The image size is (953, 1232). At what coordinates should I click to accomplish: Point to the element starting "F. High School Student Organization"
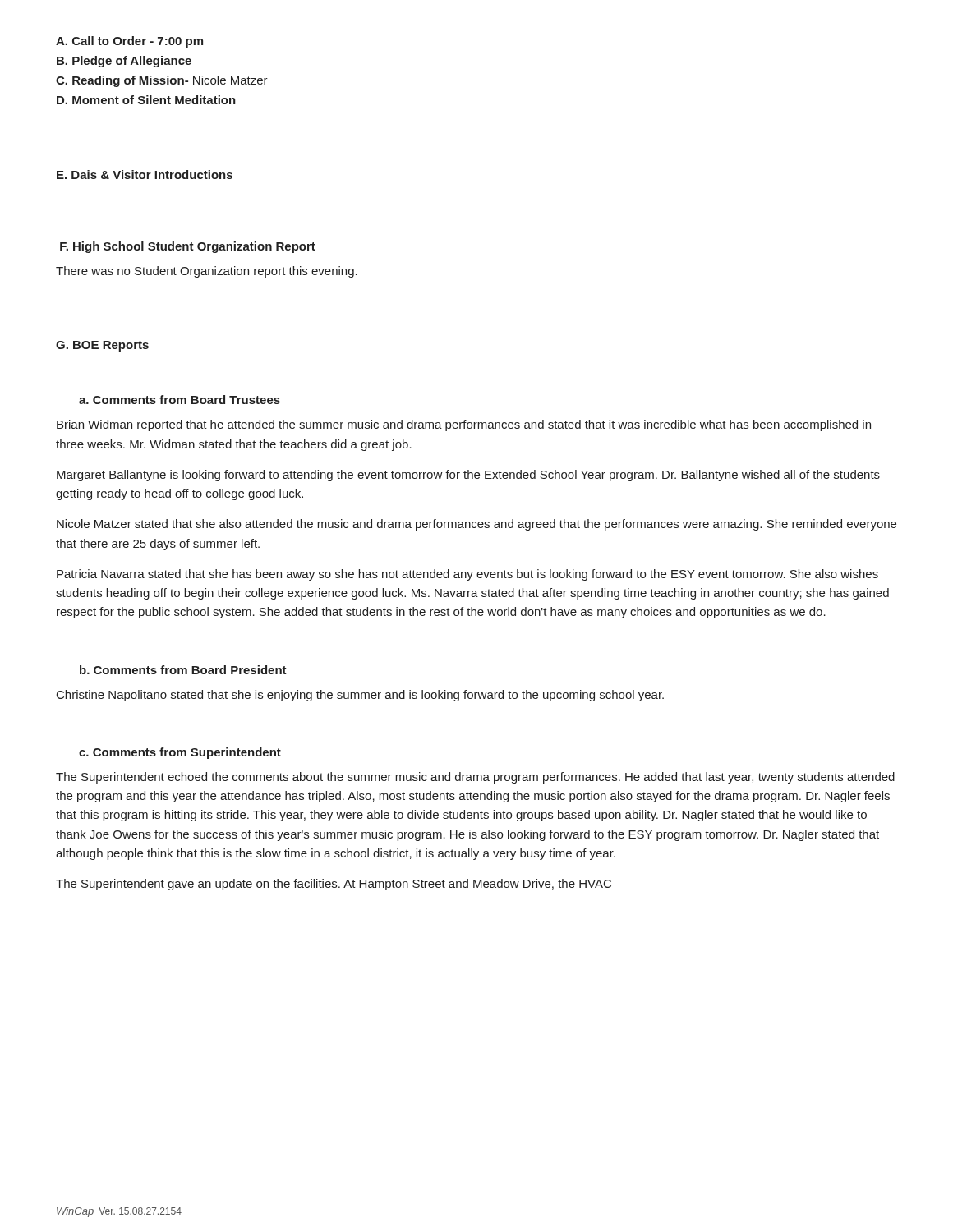tap(186, 246)
